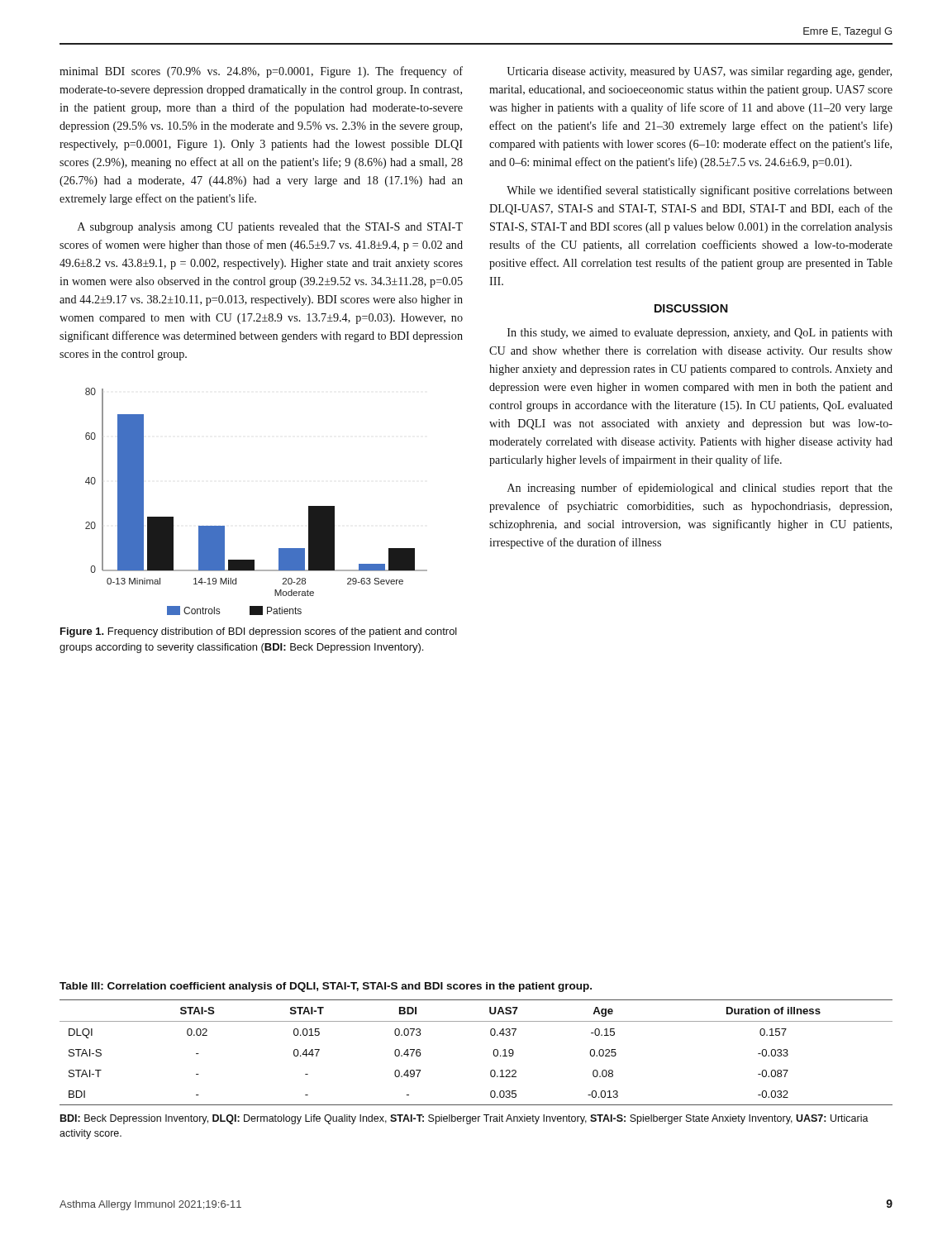Find the text block starting "minimal BDI scores (70.9%"
The height and width of the screenshot is (1240, 952).
[261, 135]
